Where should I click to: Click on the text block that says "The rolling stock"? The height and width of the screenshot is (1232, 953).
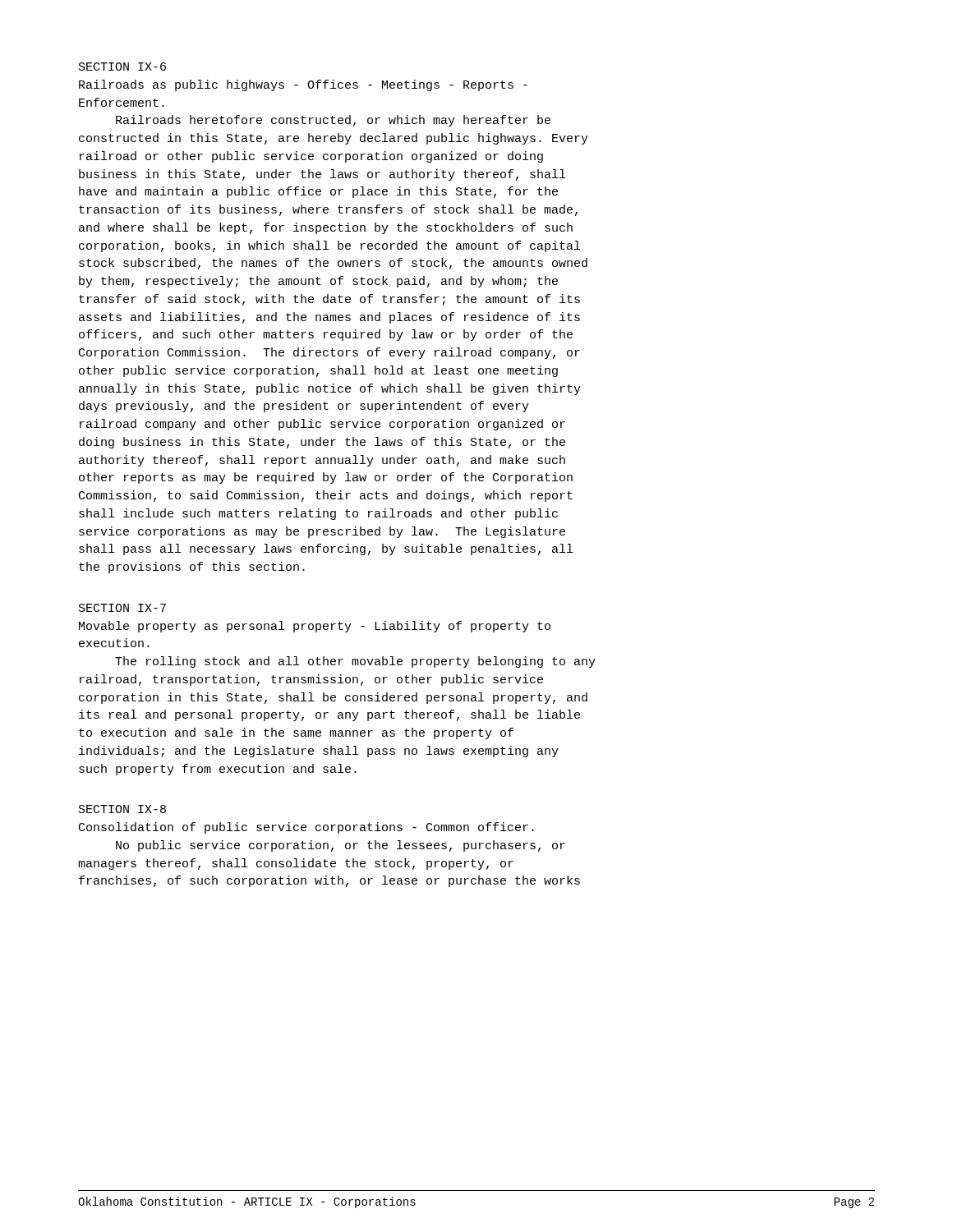(x=337, y=716)
